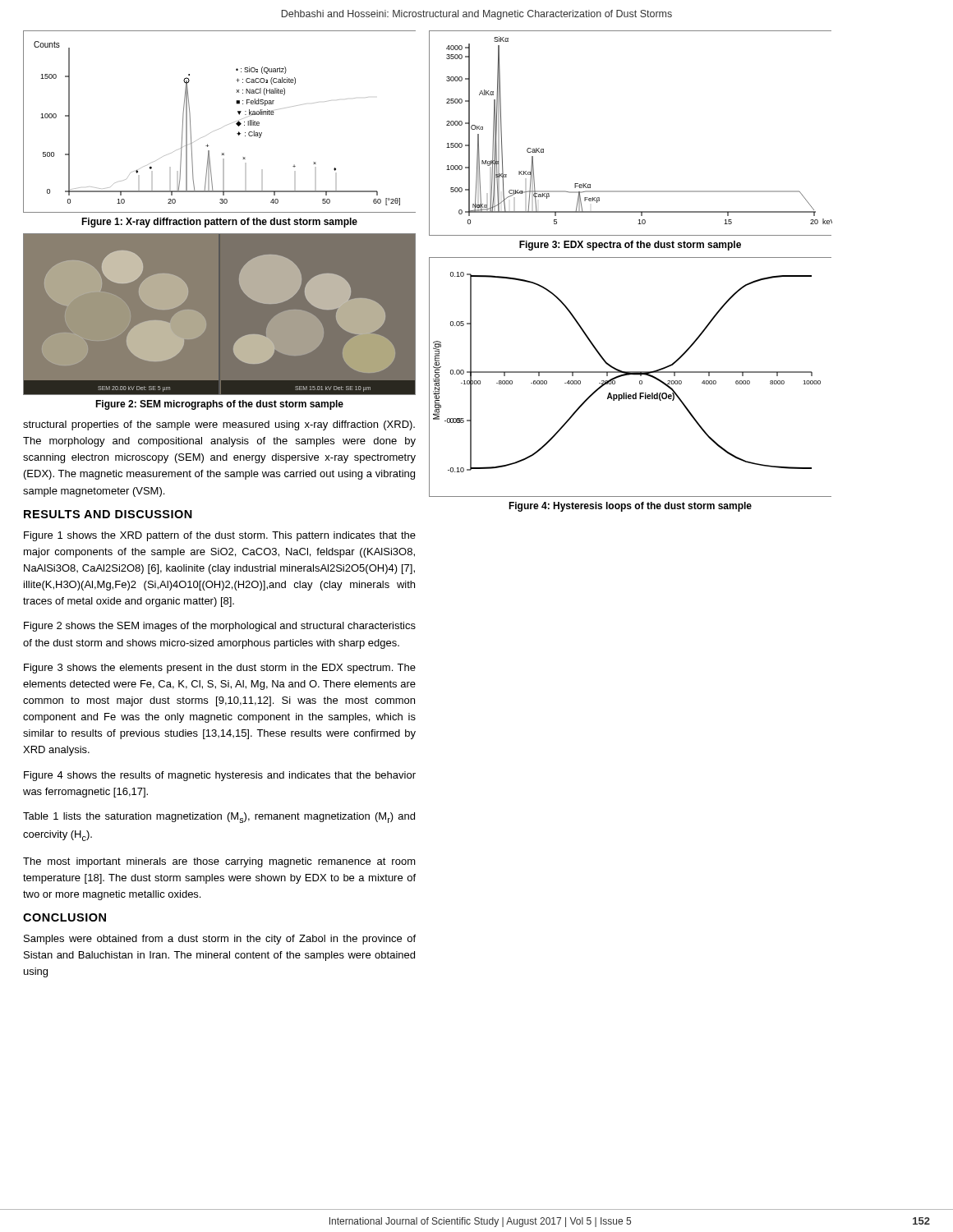
Task: Click on the section header that reads "RESULTS AND DISCUSSION"
Action: pyautogui.click(x=108, y=514)
